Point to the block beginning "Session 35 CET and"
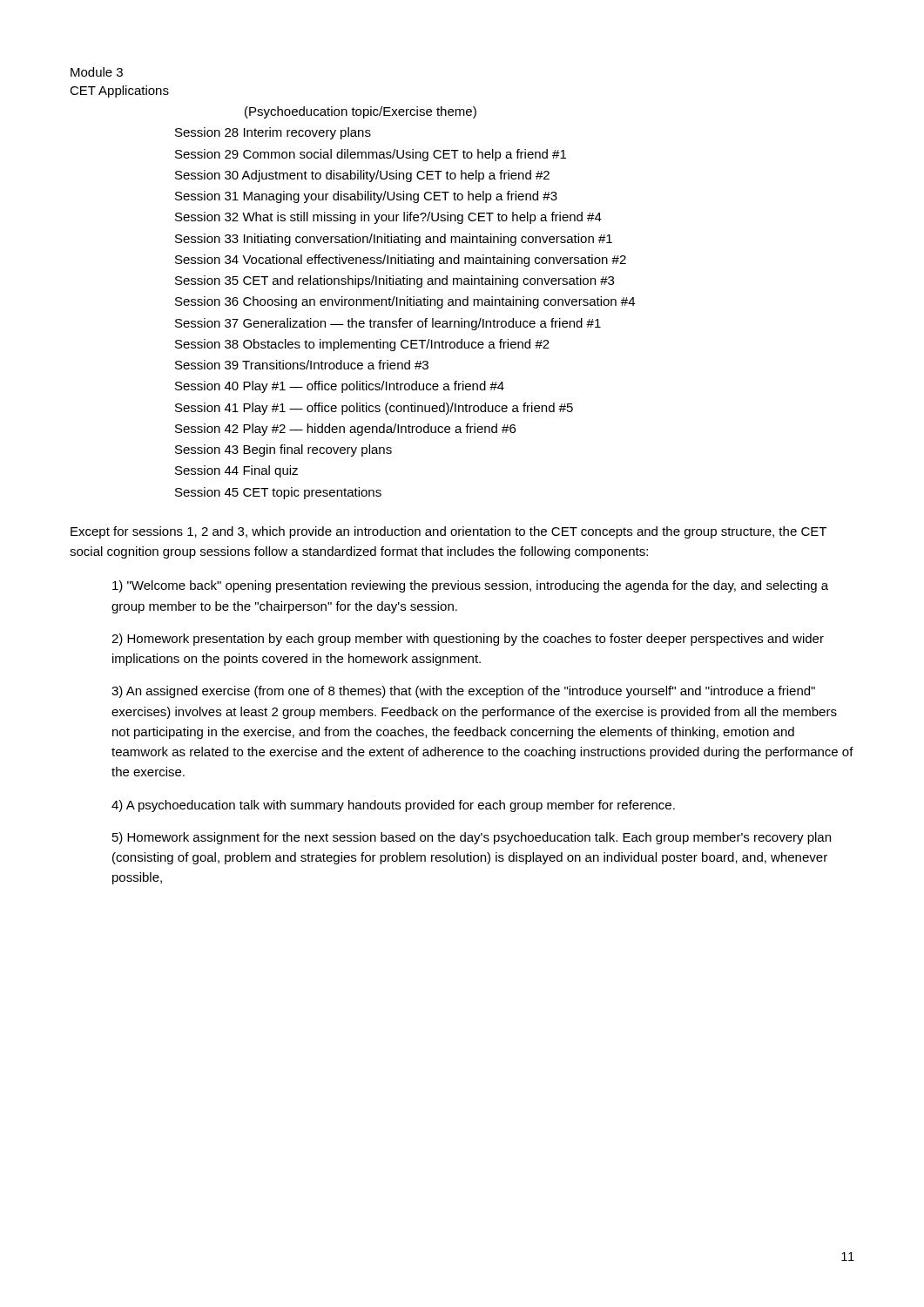 [x=394, y=280]
